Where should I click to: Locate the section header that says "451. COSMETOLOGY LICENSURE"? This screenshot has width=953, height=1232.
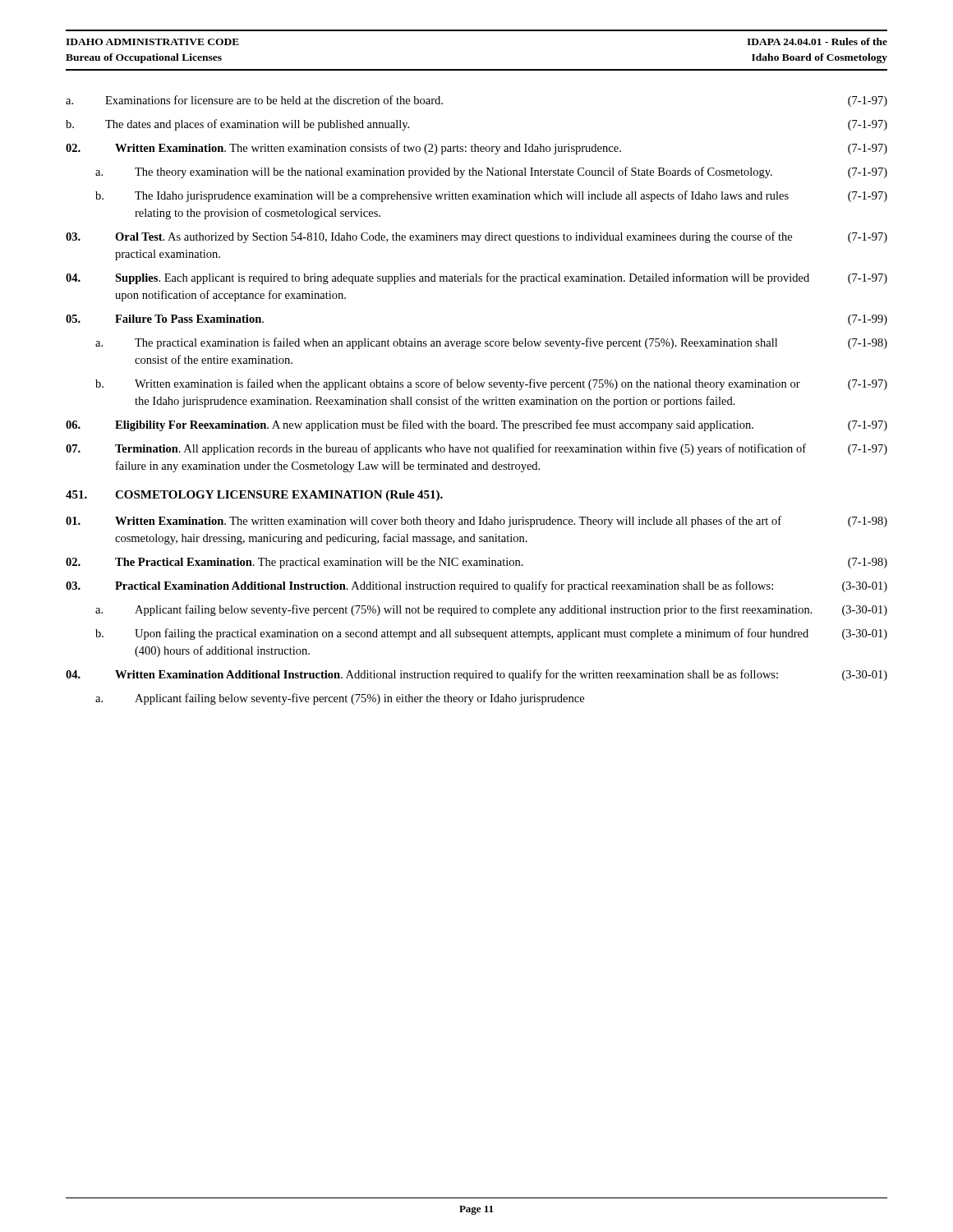tap(254, 496)
